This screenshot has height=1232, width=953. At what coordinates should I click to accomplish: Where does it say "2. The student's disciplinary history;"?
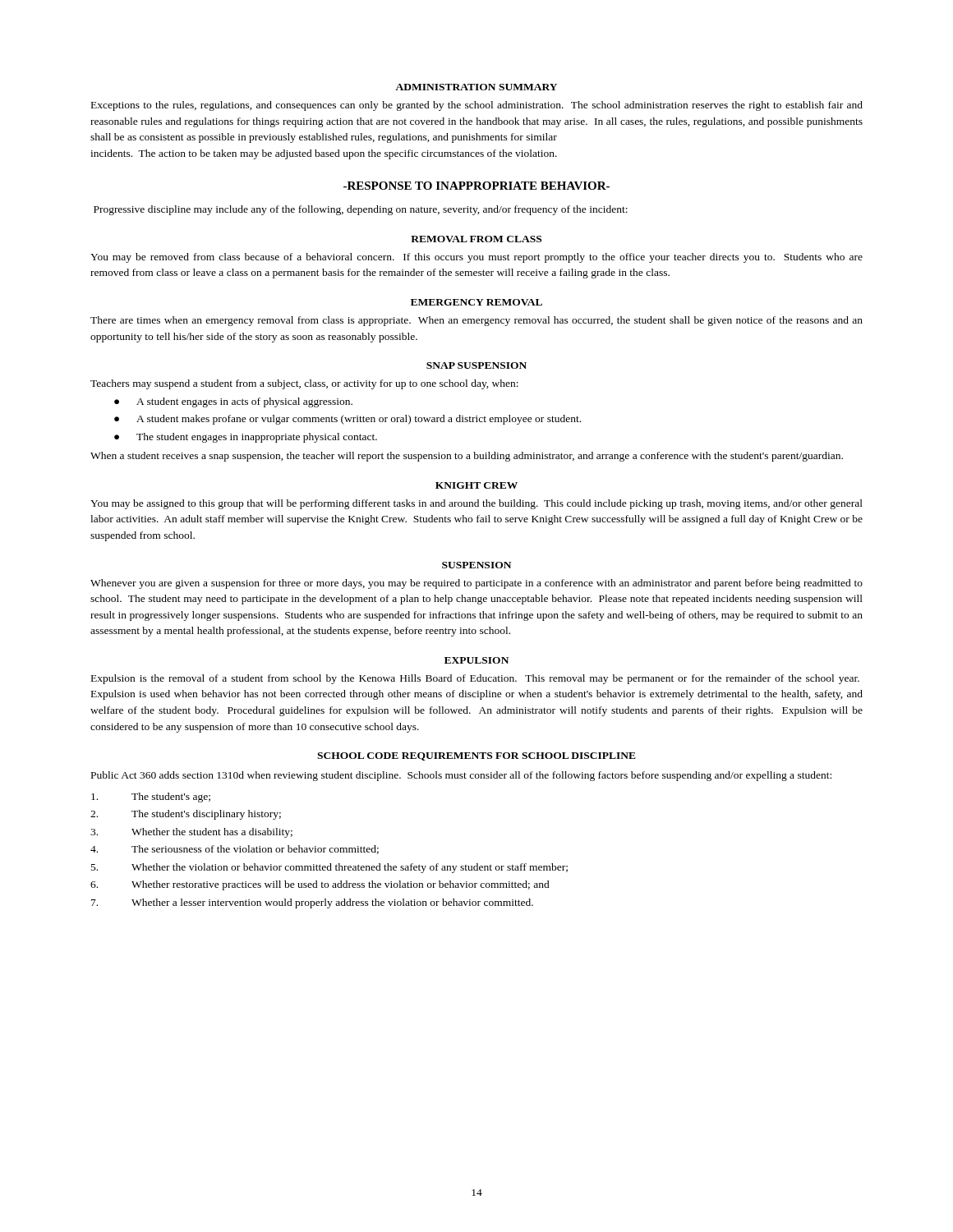(186, 814)
